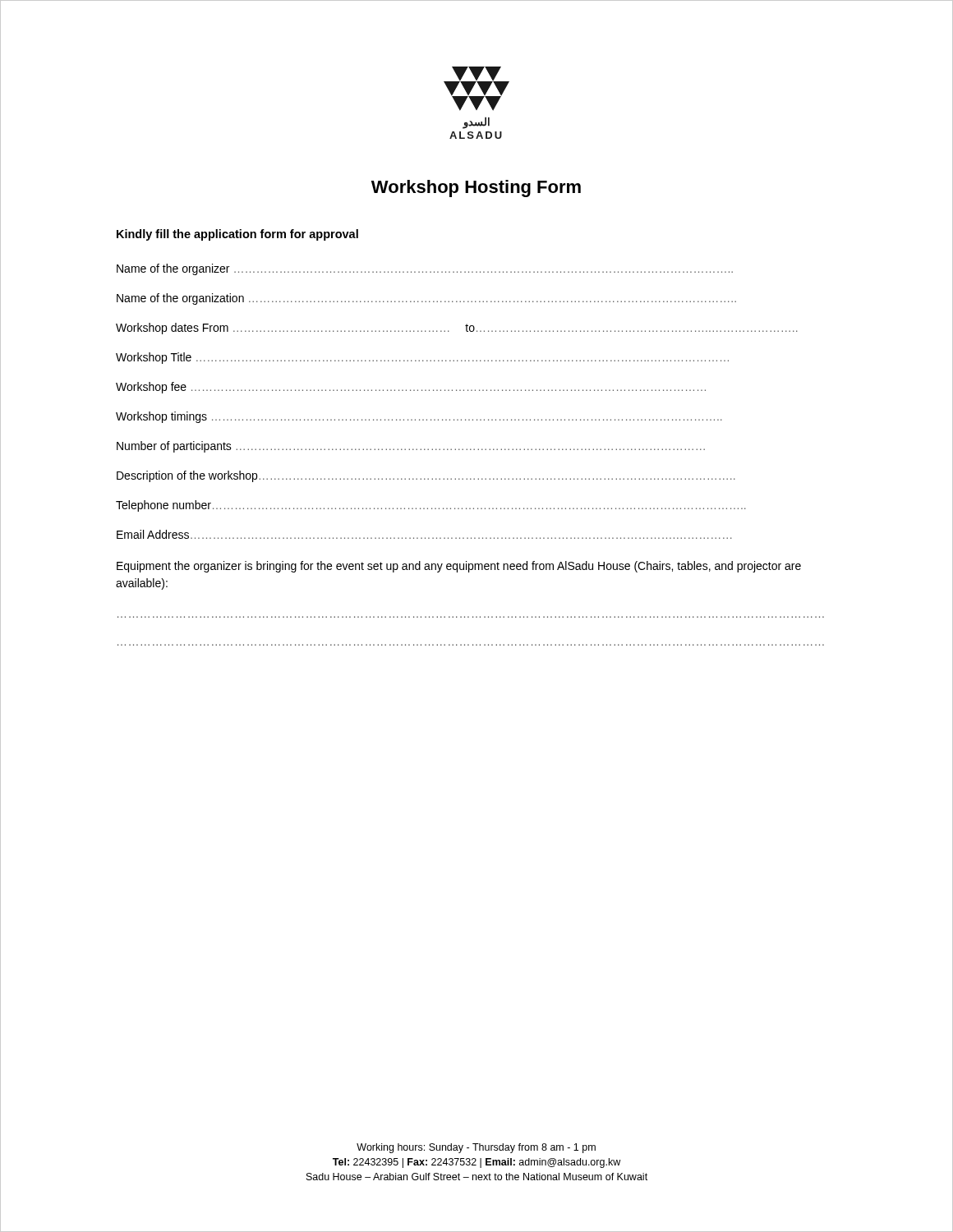This screenshot has height=1232, width=953.
Task: Find the text with the text "Workshop fee ………………………………………………………………………………………………………………………"
Action: (412, 387)
